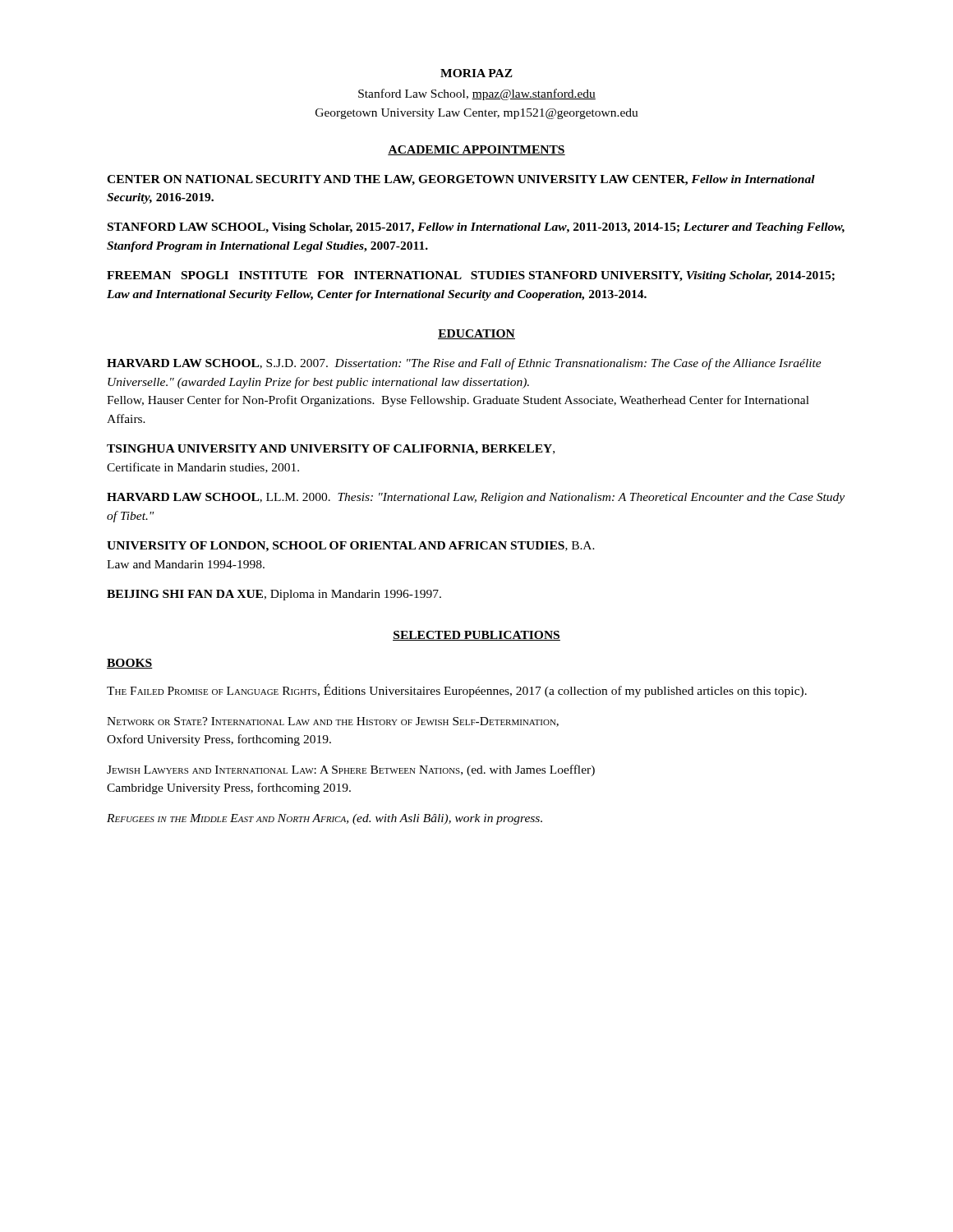Select the text block that says "FREEMAN SPOGLI INSTITUTE FOR INTERNATIONAL STUDIES"
This screenshot has width=953, height=1232.
click(x=471, y=284)
